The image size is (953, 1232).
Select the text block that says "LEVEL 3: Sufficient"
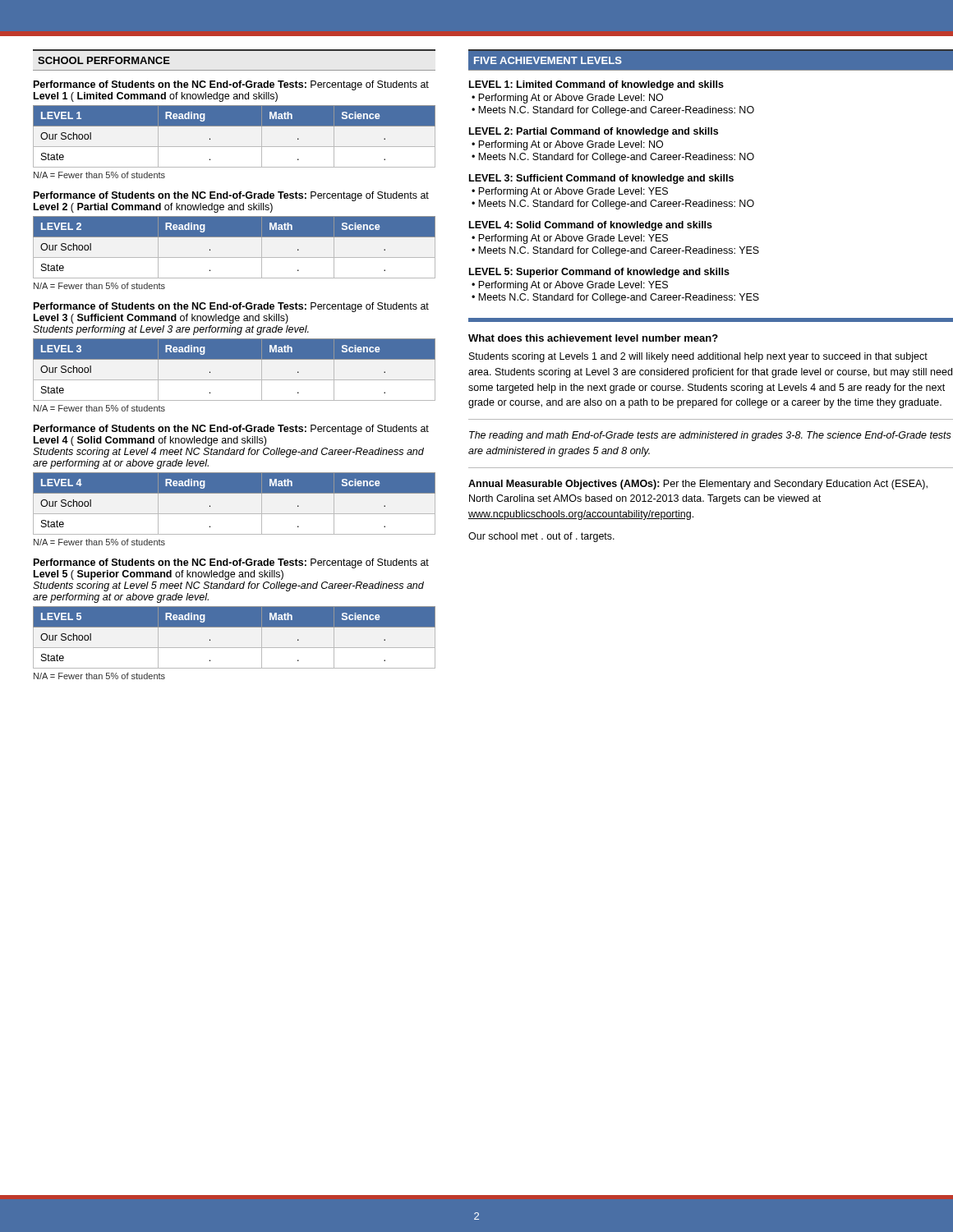pyautogui.click(x=711, y=191)
